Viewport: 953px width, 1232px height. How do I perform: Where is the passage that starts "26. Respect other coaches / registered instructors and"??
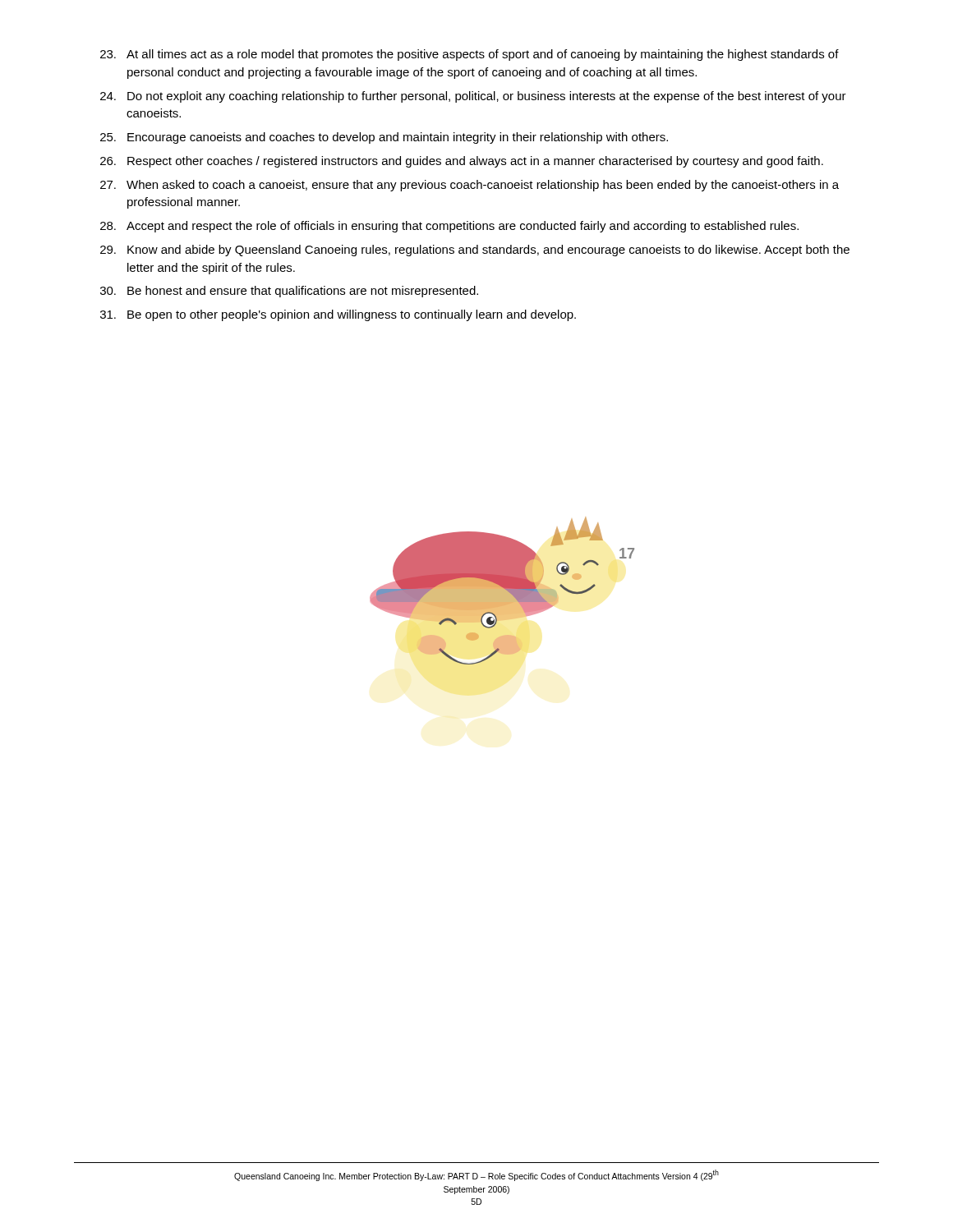[476, 161]
